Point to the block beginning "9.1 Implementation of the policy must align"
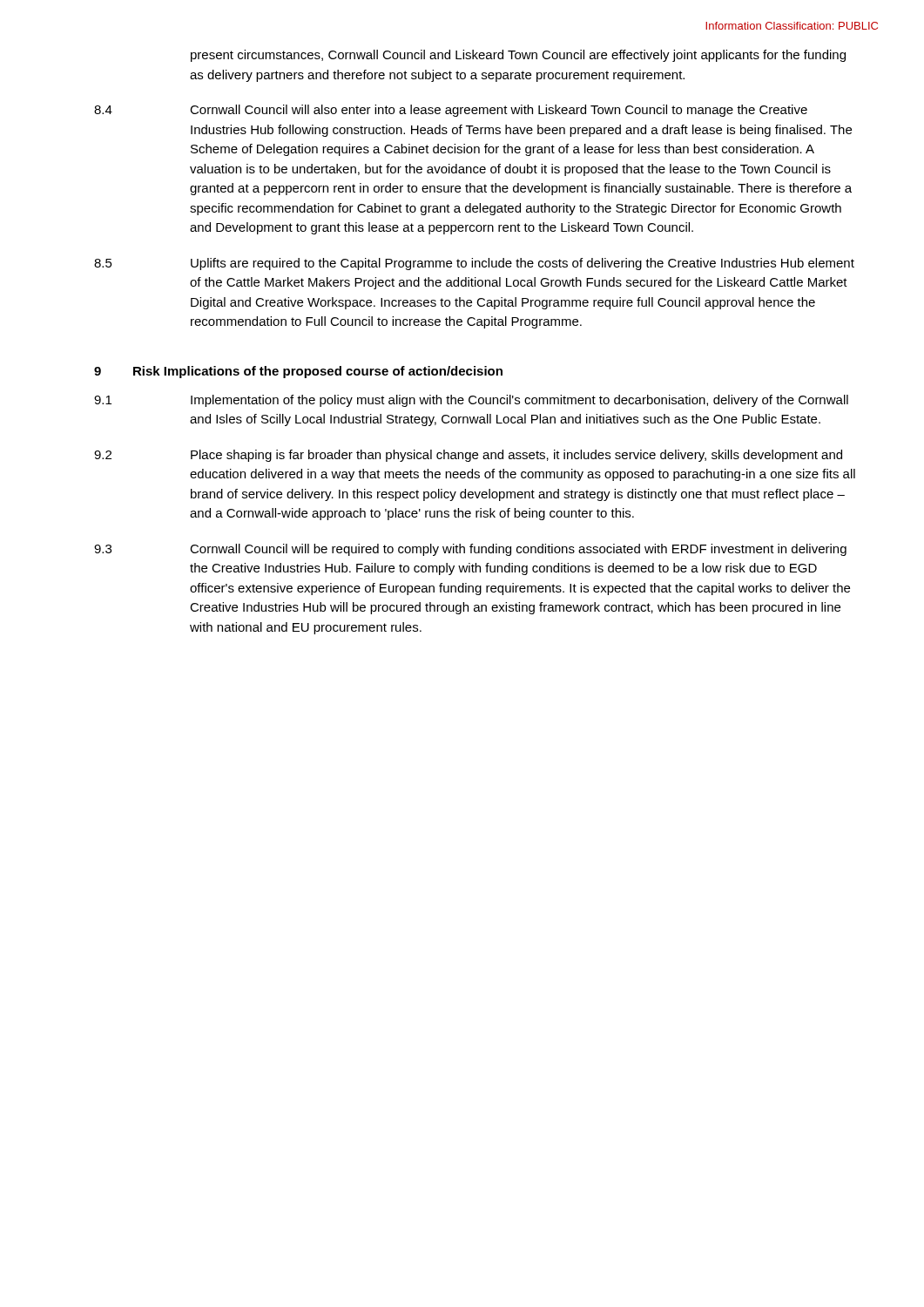 [478, 409]
